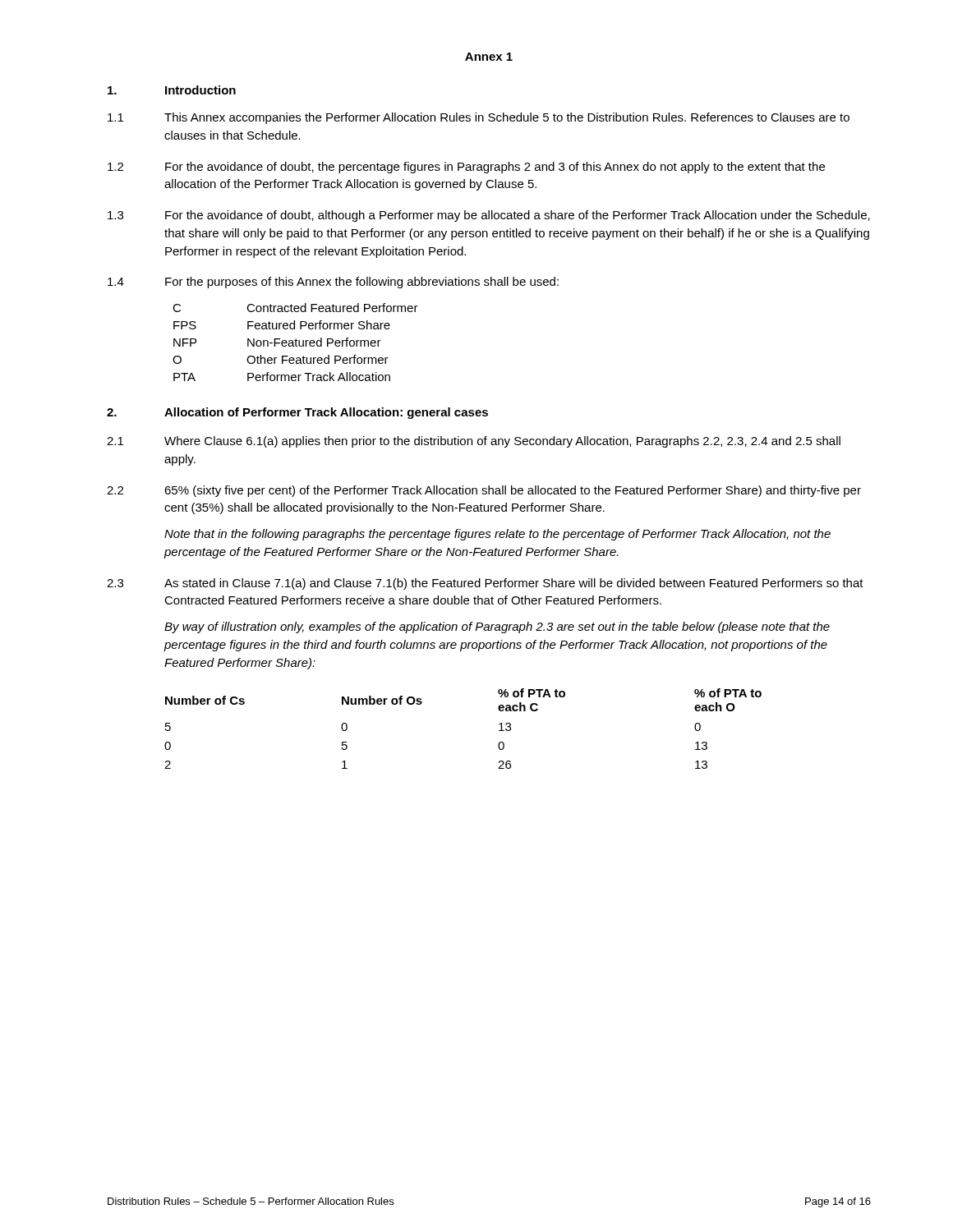Click on the region starting "1. Introduction"
This screenshot has width=953, height=1232.
(171, 90)
